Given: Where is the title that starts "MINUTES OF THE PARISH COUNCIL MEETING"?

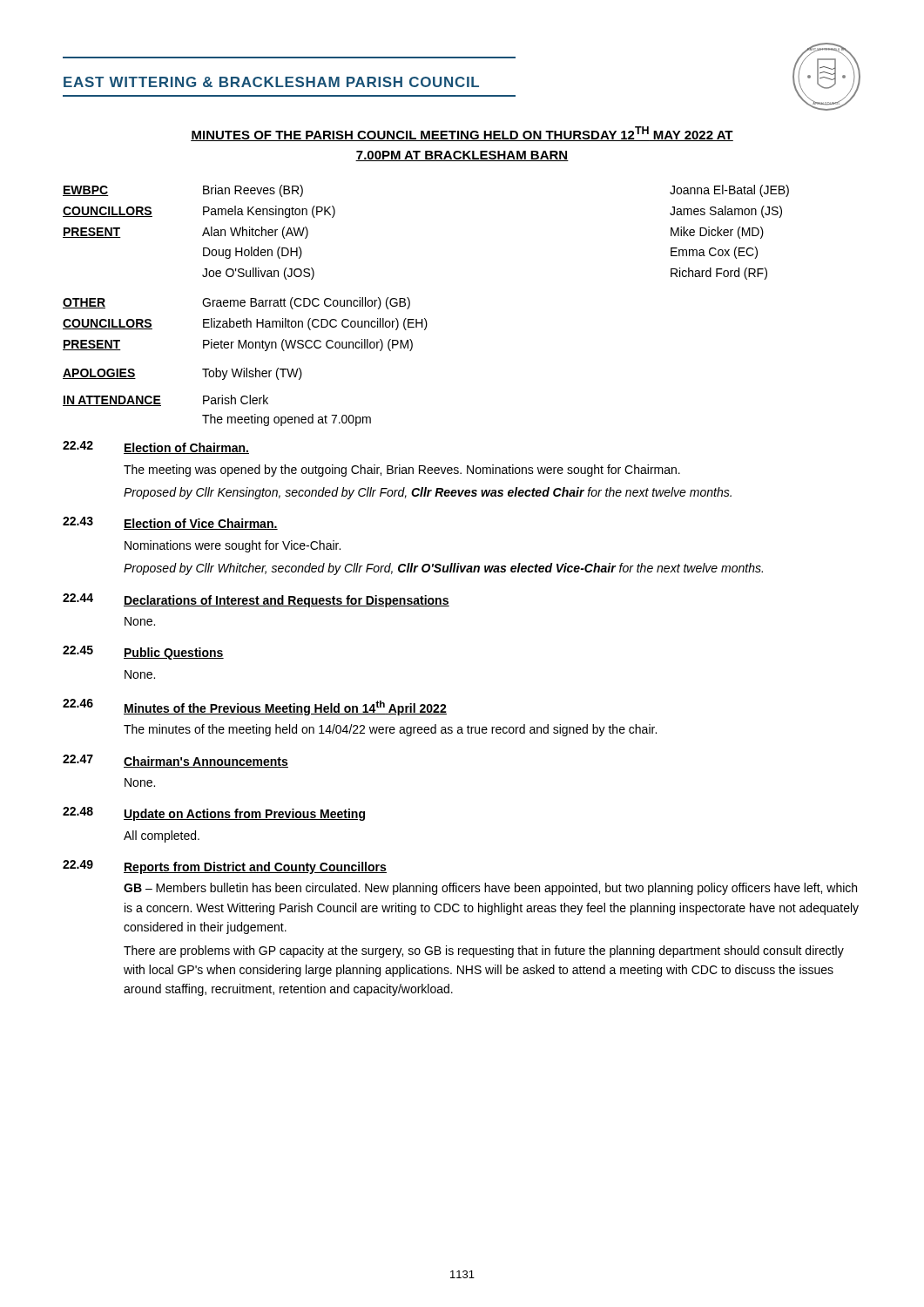Looking at the screenshot, I should click(462, 143).
